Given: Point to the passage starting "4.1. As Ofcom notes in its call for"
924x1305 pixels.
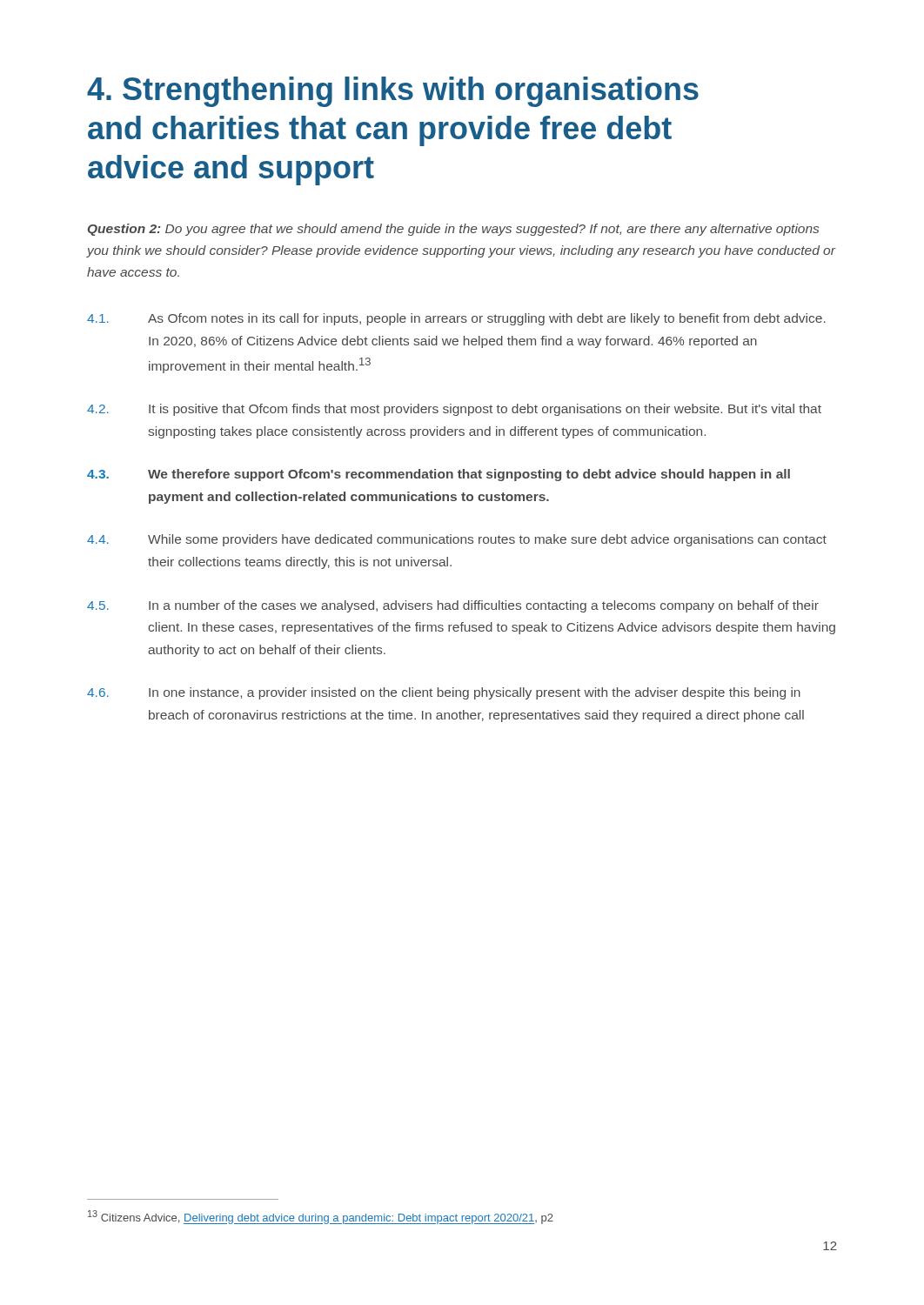Looking at the screenshot, I should click(x=462, y=342).
